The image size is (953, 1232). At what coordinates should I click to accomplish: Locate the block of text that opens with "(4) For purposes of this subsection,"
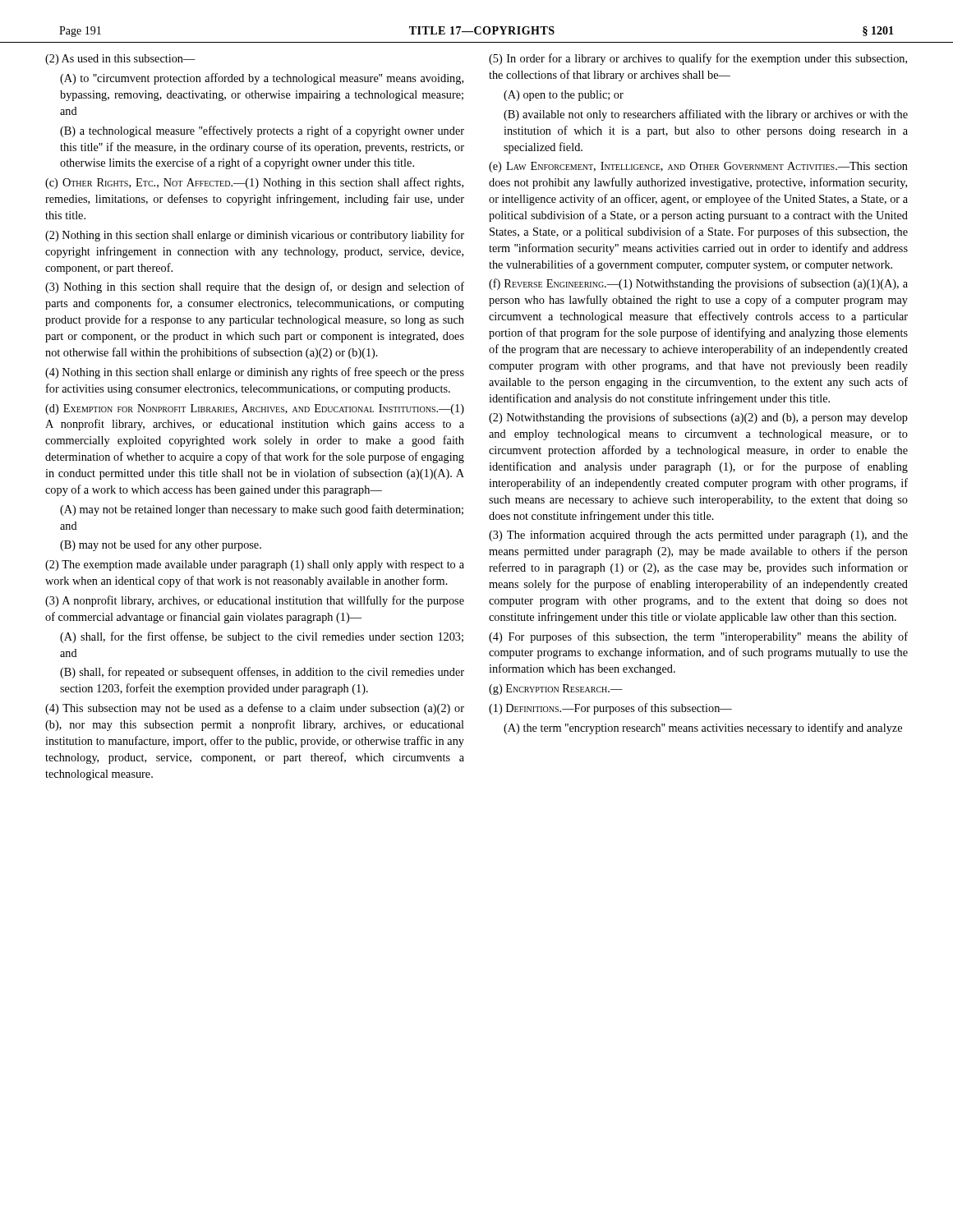[698, 652]
